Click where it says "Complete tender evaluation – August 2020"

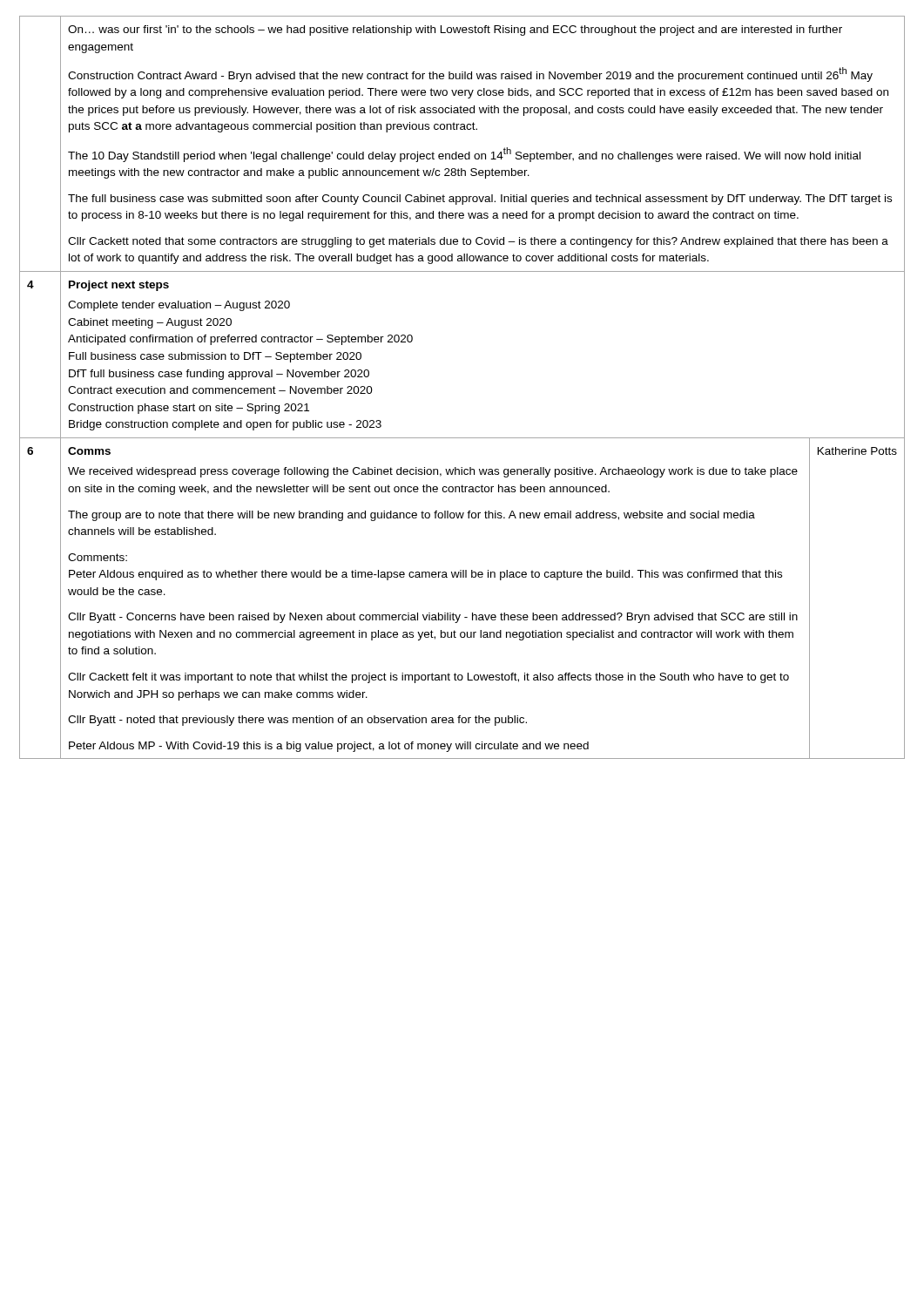coord(179,305)
